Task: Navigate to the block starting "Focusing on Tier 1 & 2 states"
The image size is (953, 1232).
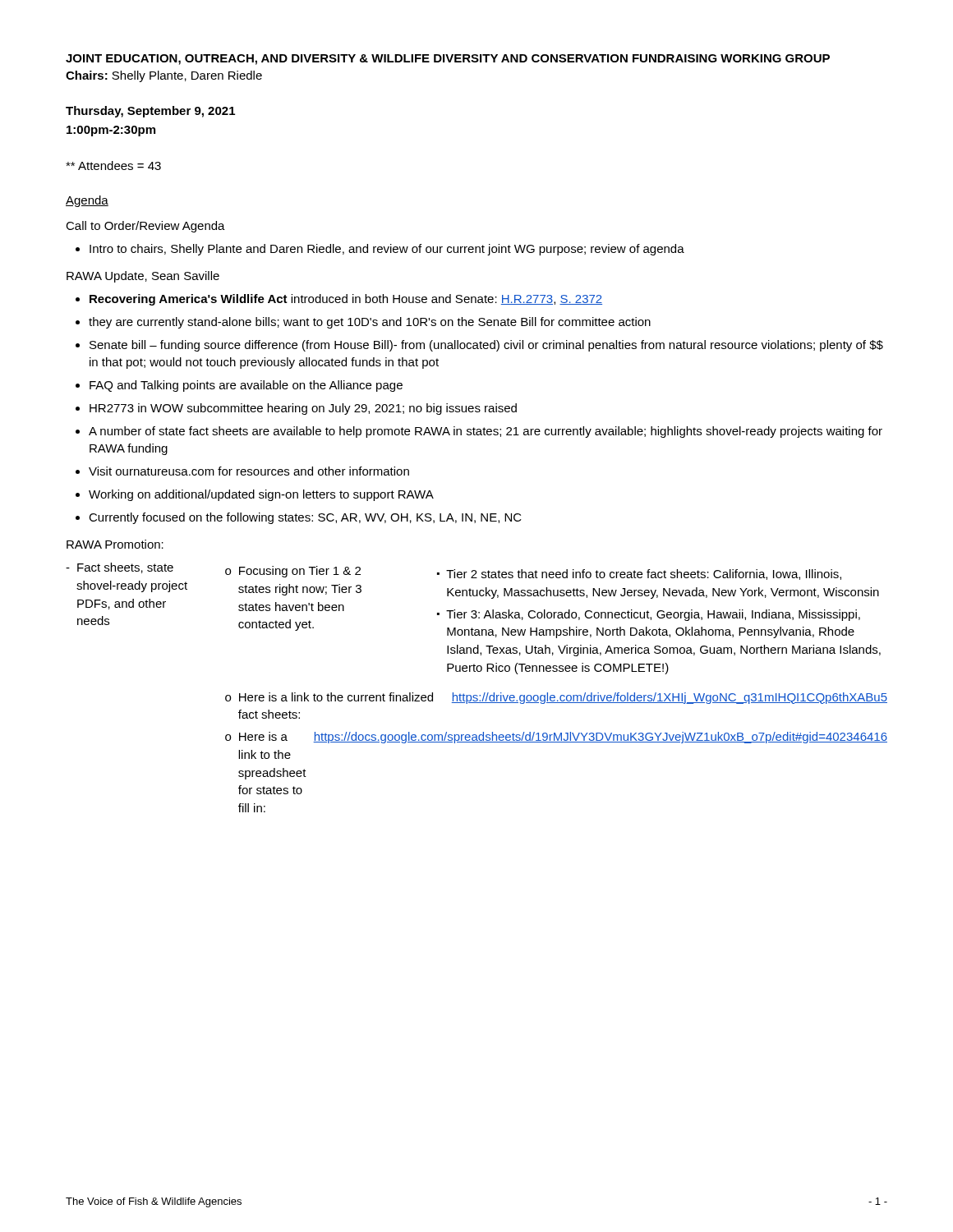Action: [x=563, y=622]
